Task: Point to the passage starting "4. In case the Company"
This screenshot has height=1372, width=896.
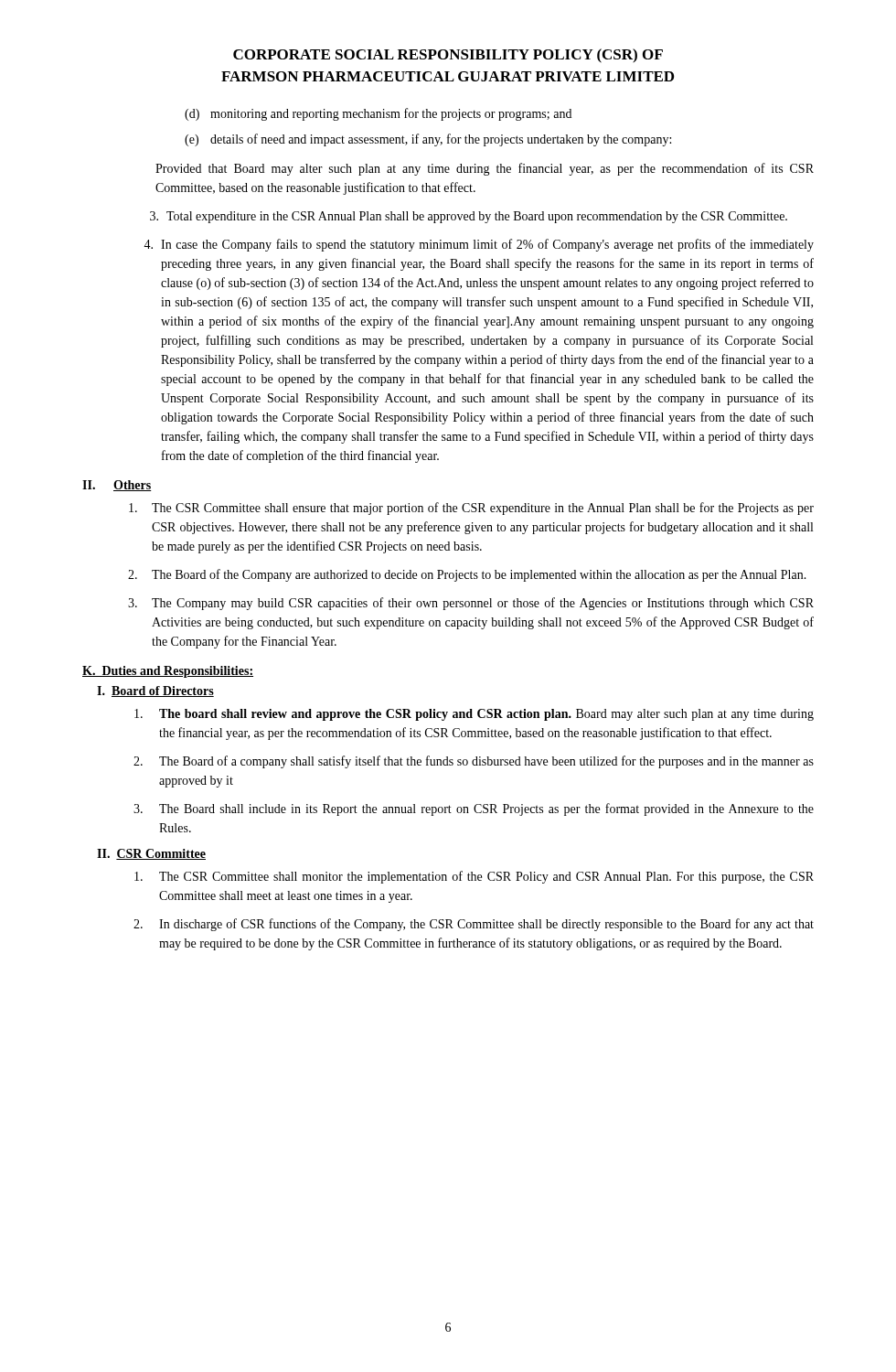Action: click(x=471, y=350)
